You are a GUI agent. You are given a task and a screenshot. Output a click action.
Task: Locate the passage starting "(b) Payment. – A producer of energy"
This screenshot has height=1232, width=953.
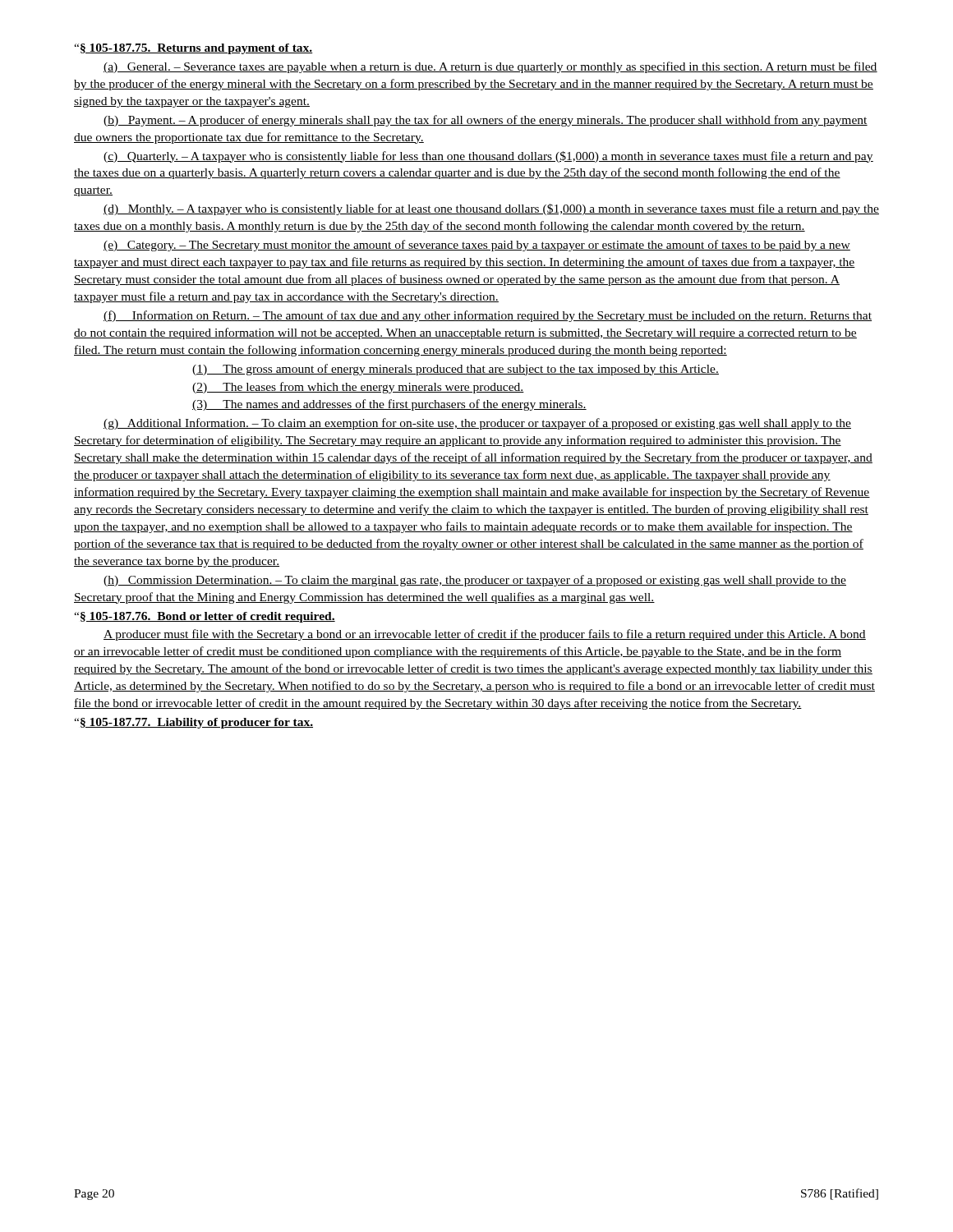click(x=470, y=128)
